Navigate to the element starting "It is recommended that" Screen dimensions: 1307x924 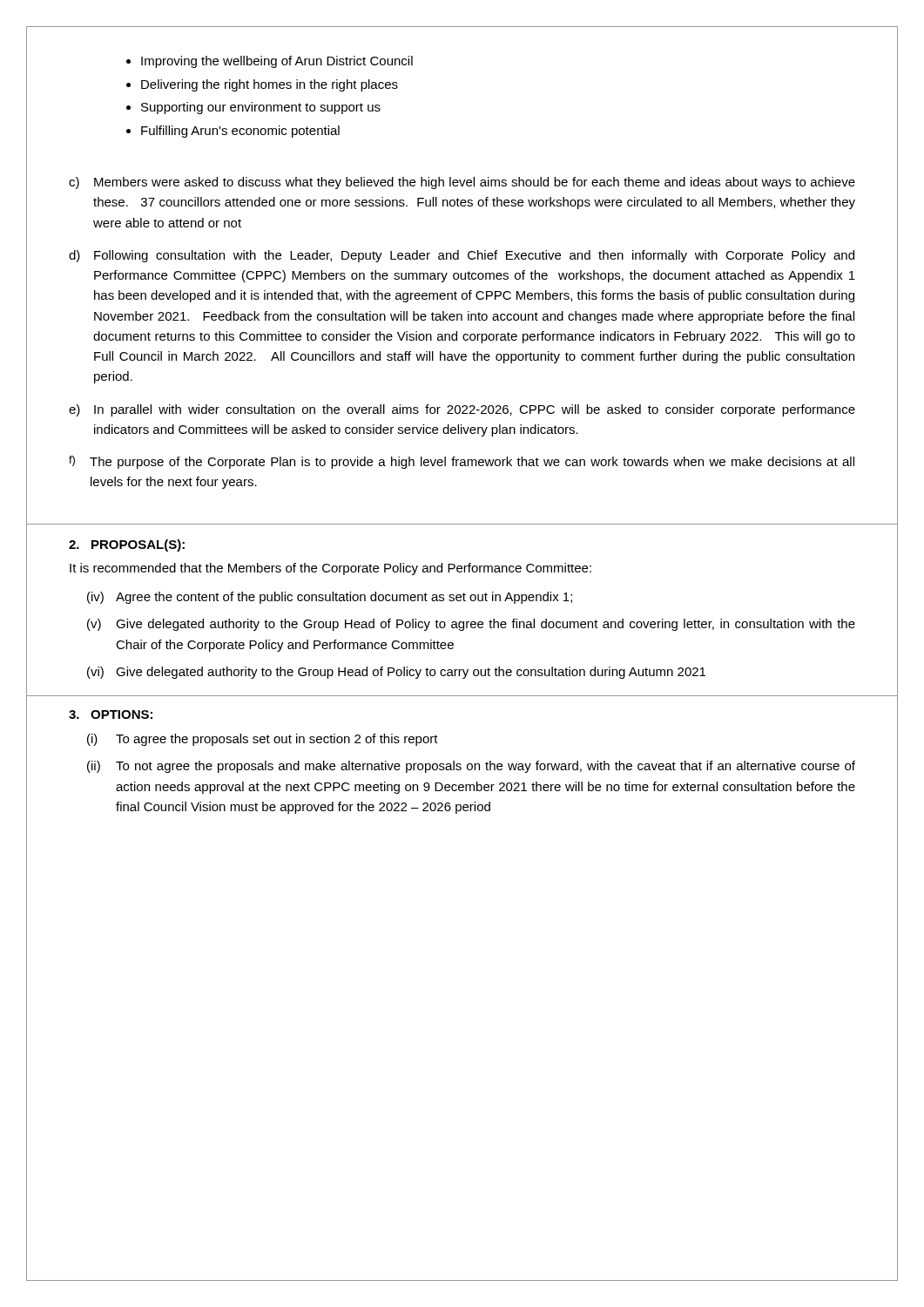point(331,567)
